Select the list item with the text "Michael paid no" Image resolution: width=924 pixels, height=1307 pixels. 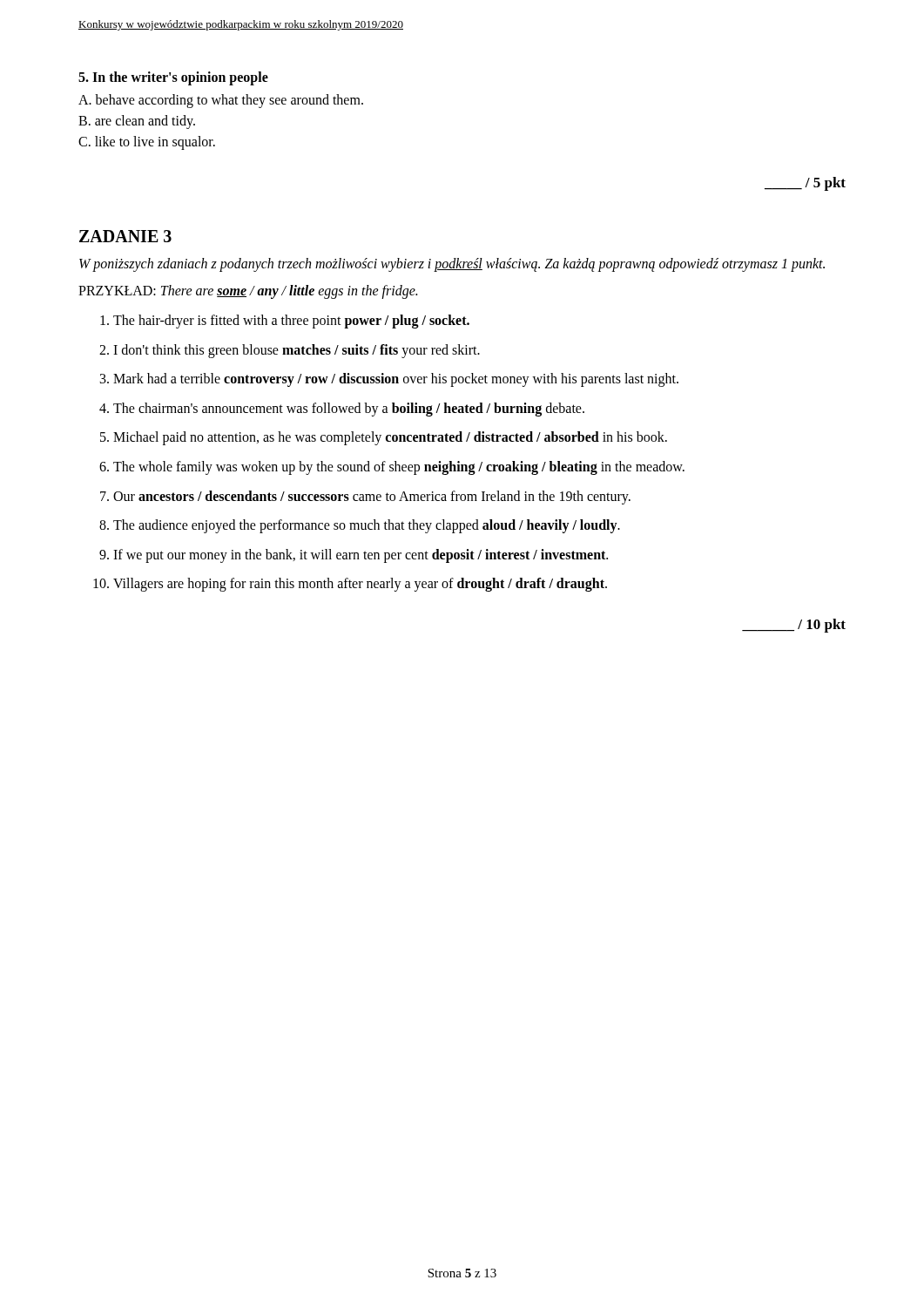click(390, 437)
